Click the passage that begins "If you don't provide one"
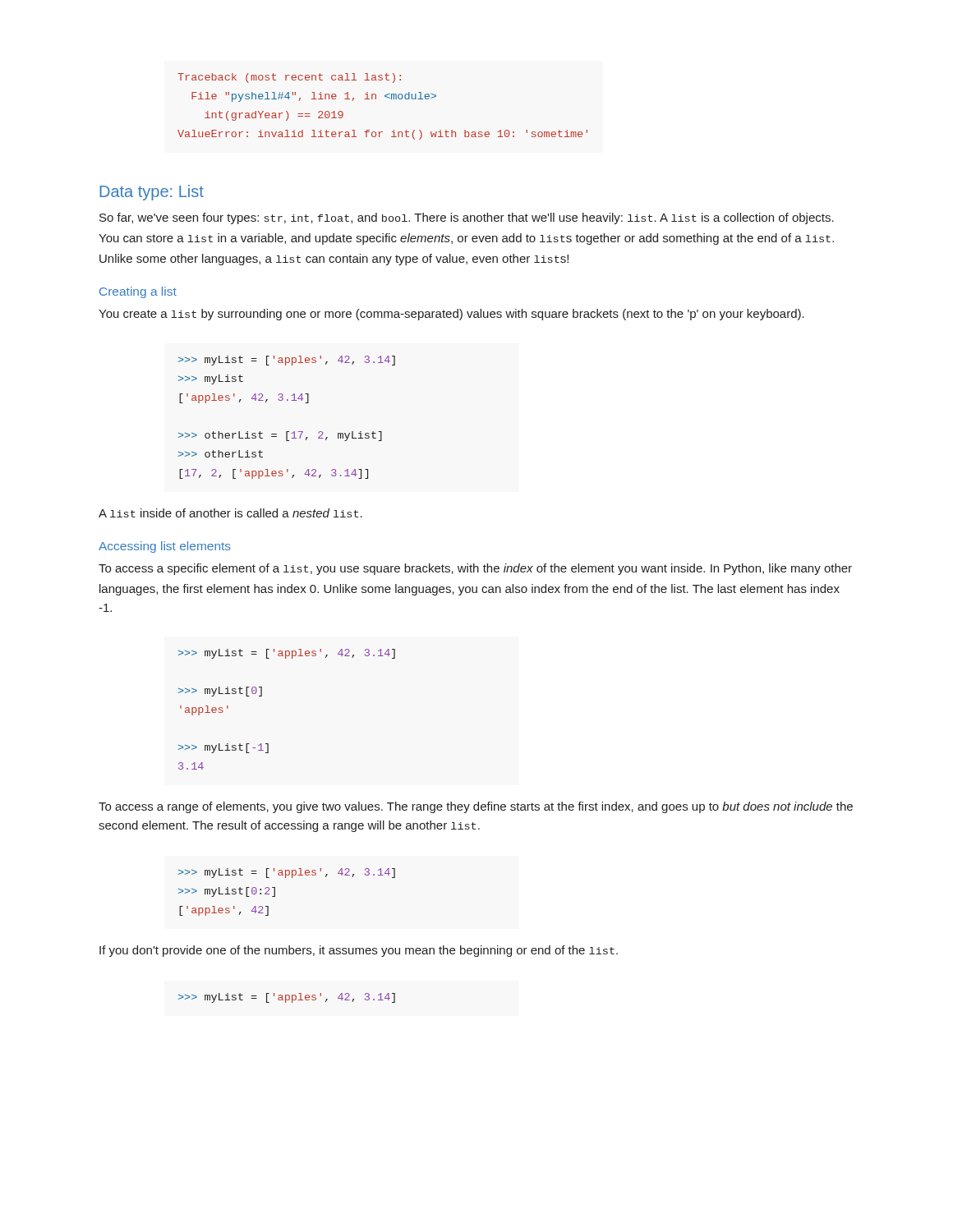Screen dimensions: 1232x953 (x=476, y=951)
